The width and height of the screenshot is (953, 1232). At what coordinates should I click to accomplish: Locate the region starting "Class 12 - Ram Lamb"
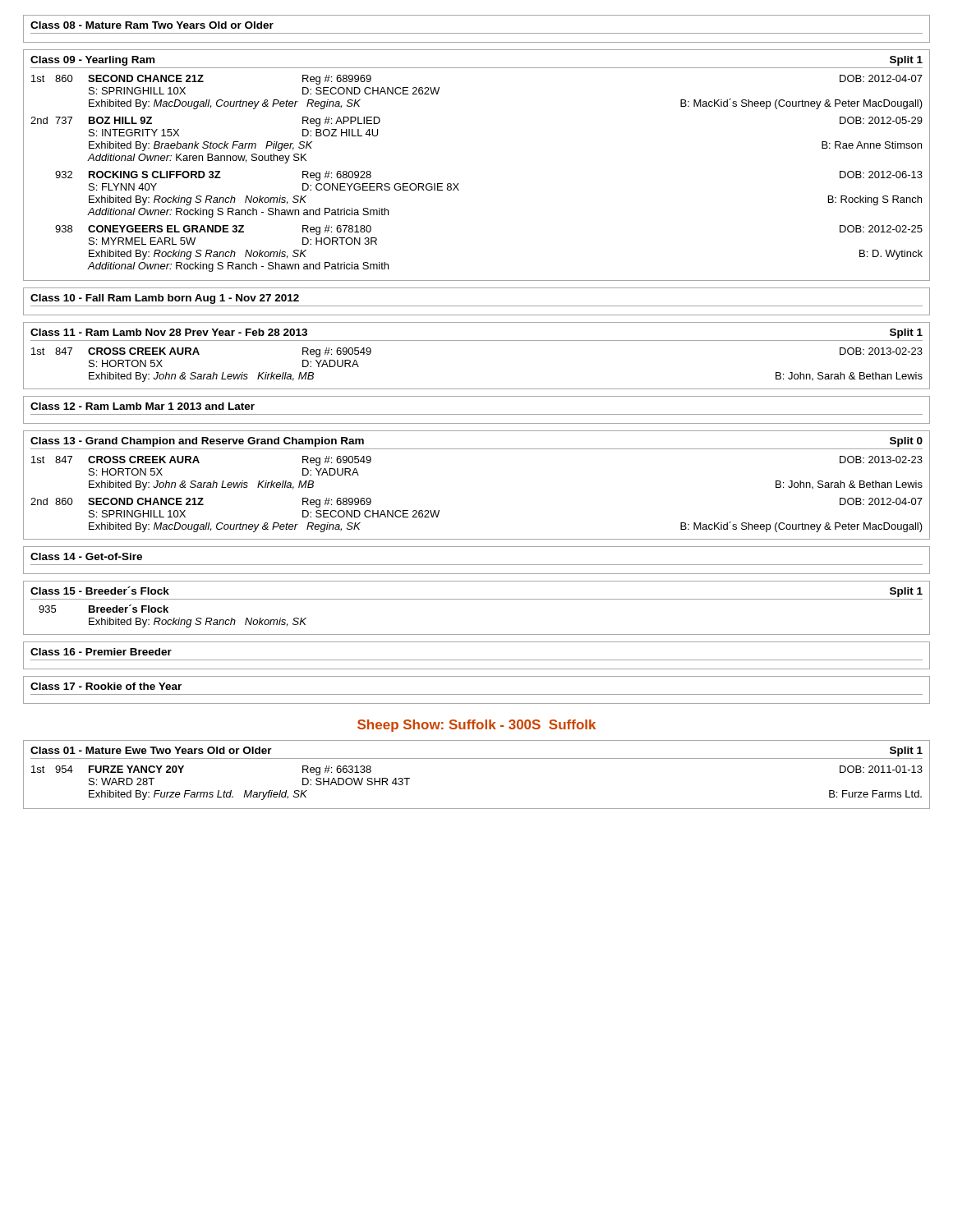pos(476,407)
